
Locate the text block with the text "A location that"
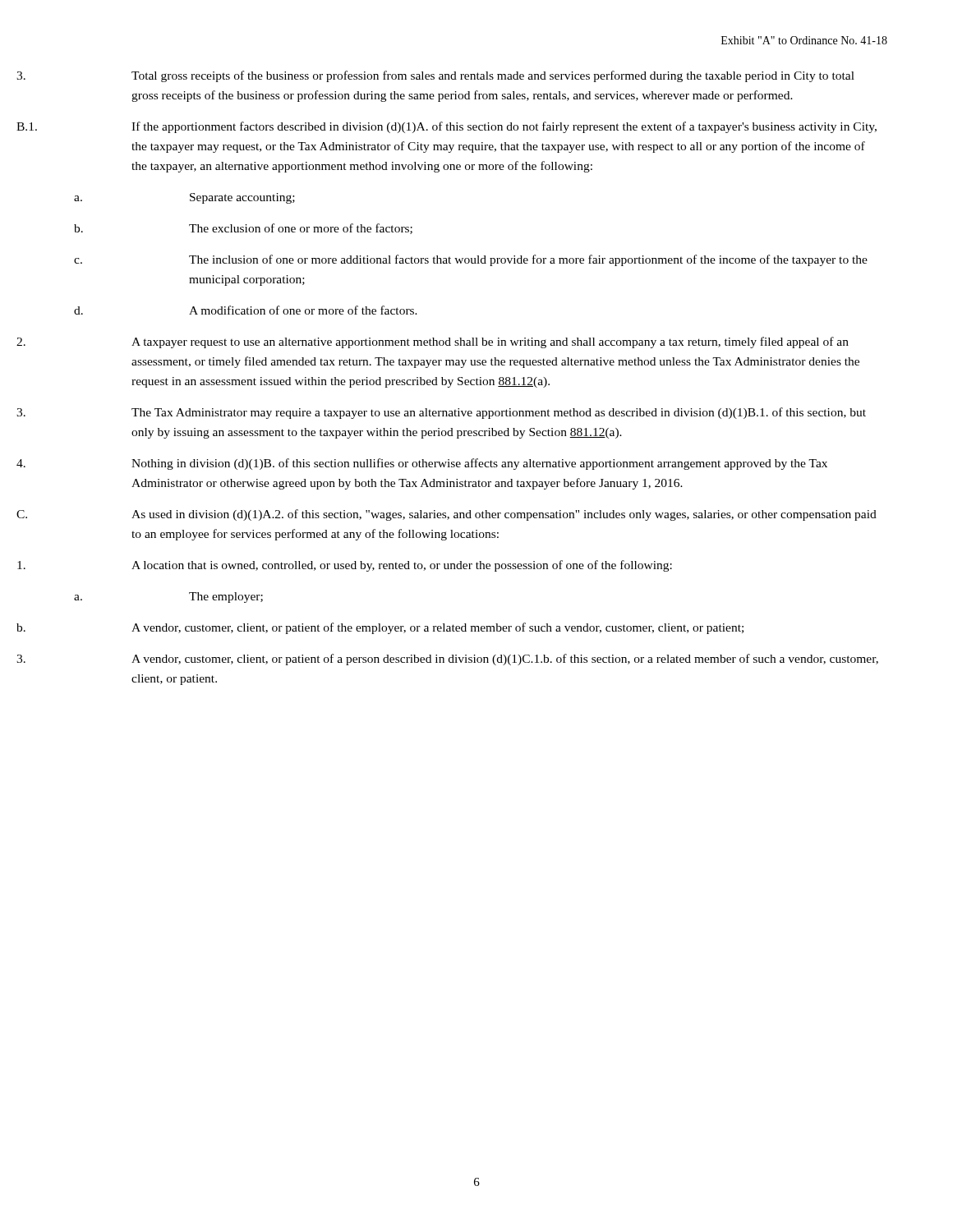tap(476, 565)
